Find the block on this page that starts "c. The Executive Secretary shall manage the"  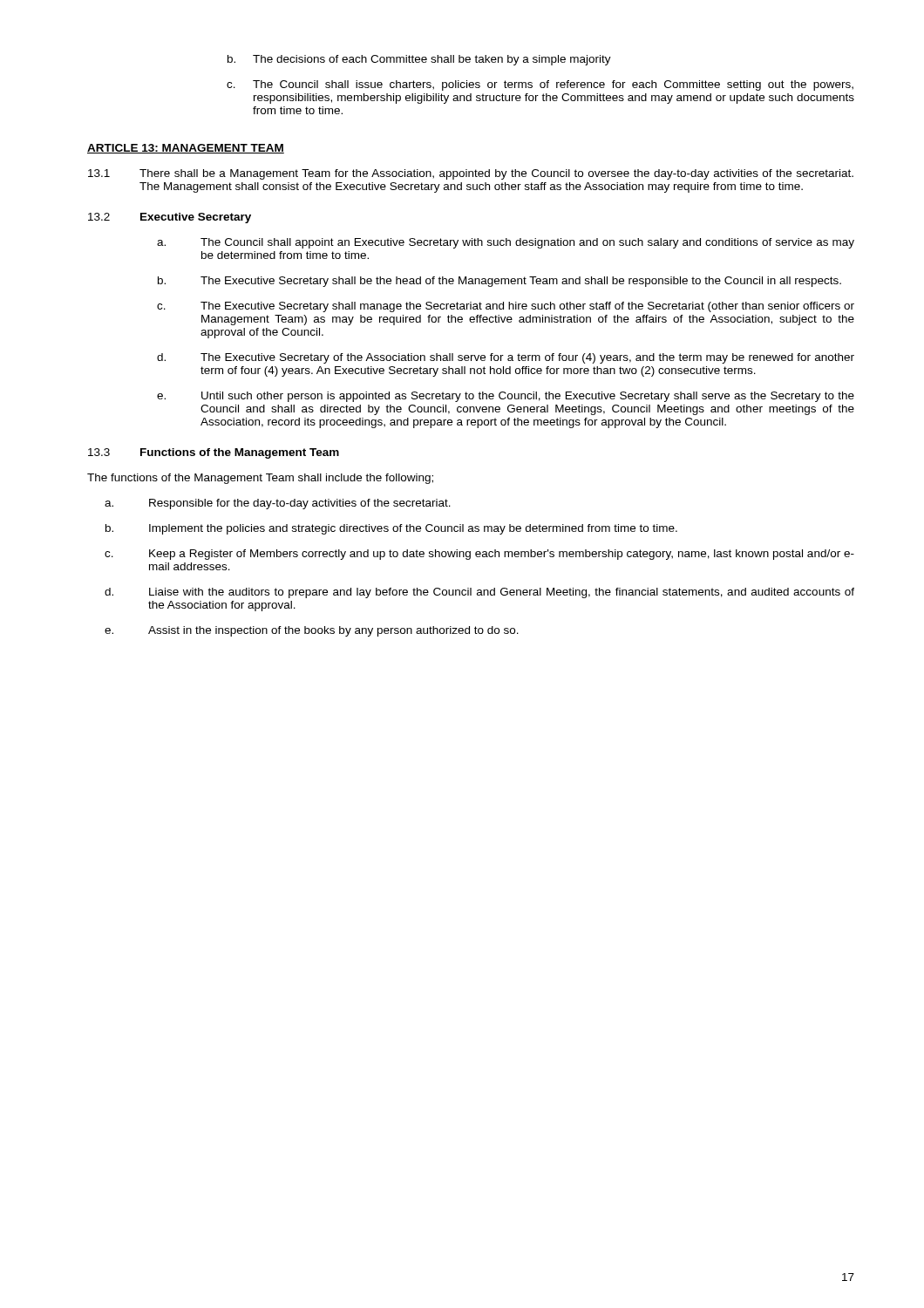506,319
